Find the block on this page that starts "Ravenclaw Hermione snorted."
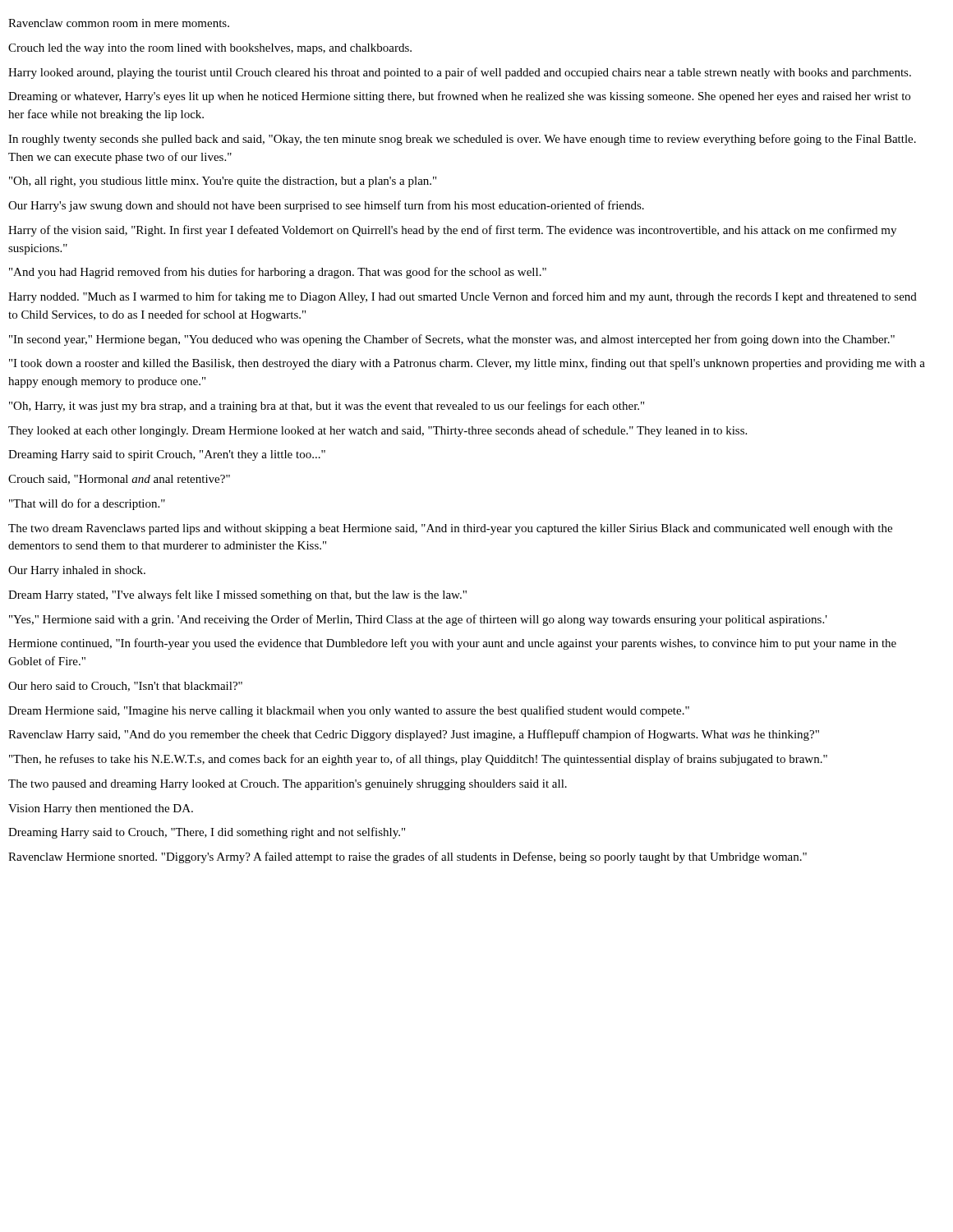 coord(408,857)
